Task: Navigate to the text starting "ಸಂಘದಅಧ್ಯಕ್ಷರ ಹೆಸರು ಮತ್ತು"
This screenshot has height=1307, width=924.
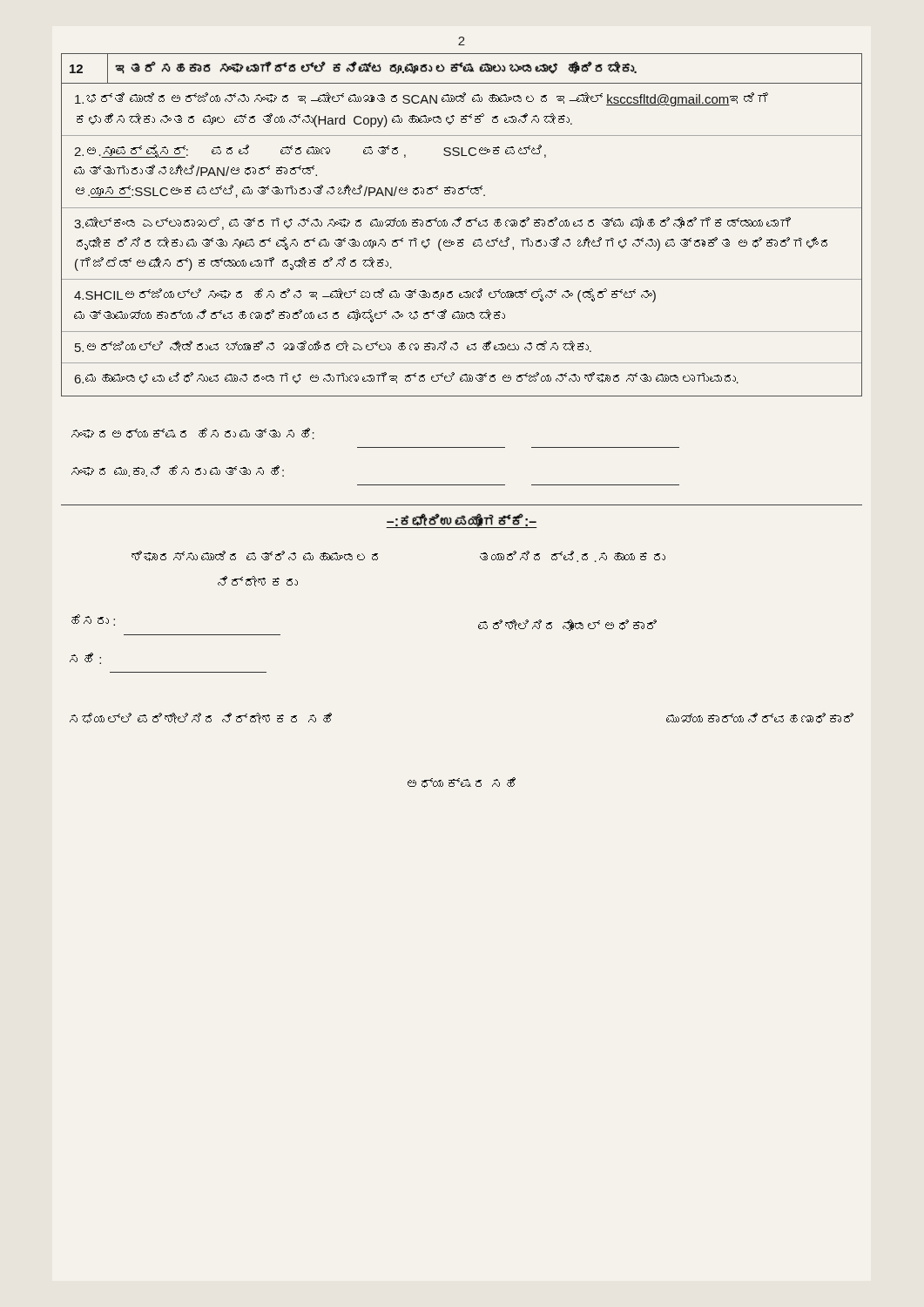Action: [374, 435]
